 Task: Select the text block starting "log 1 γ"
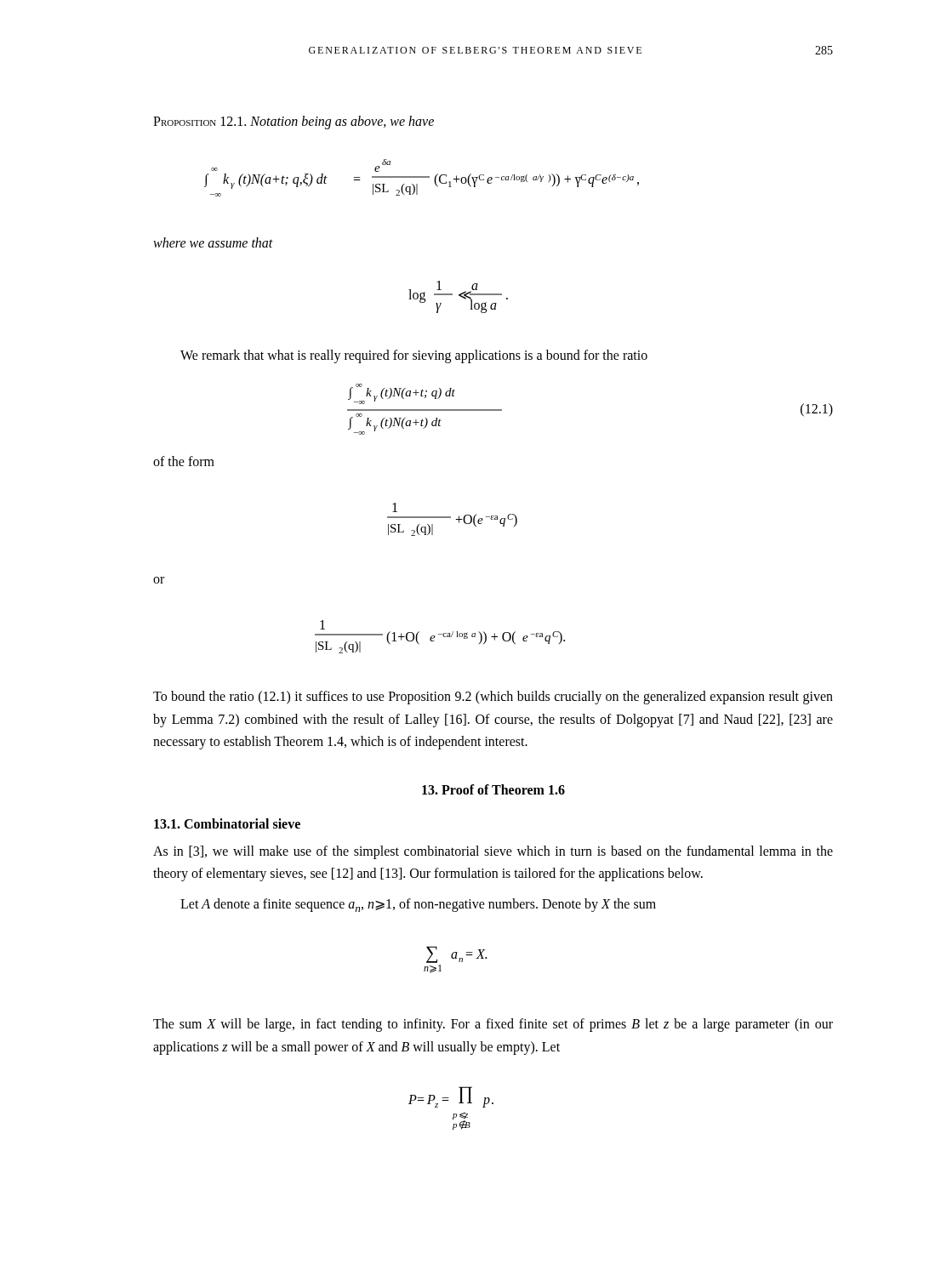(493, 295)
